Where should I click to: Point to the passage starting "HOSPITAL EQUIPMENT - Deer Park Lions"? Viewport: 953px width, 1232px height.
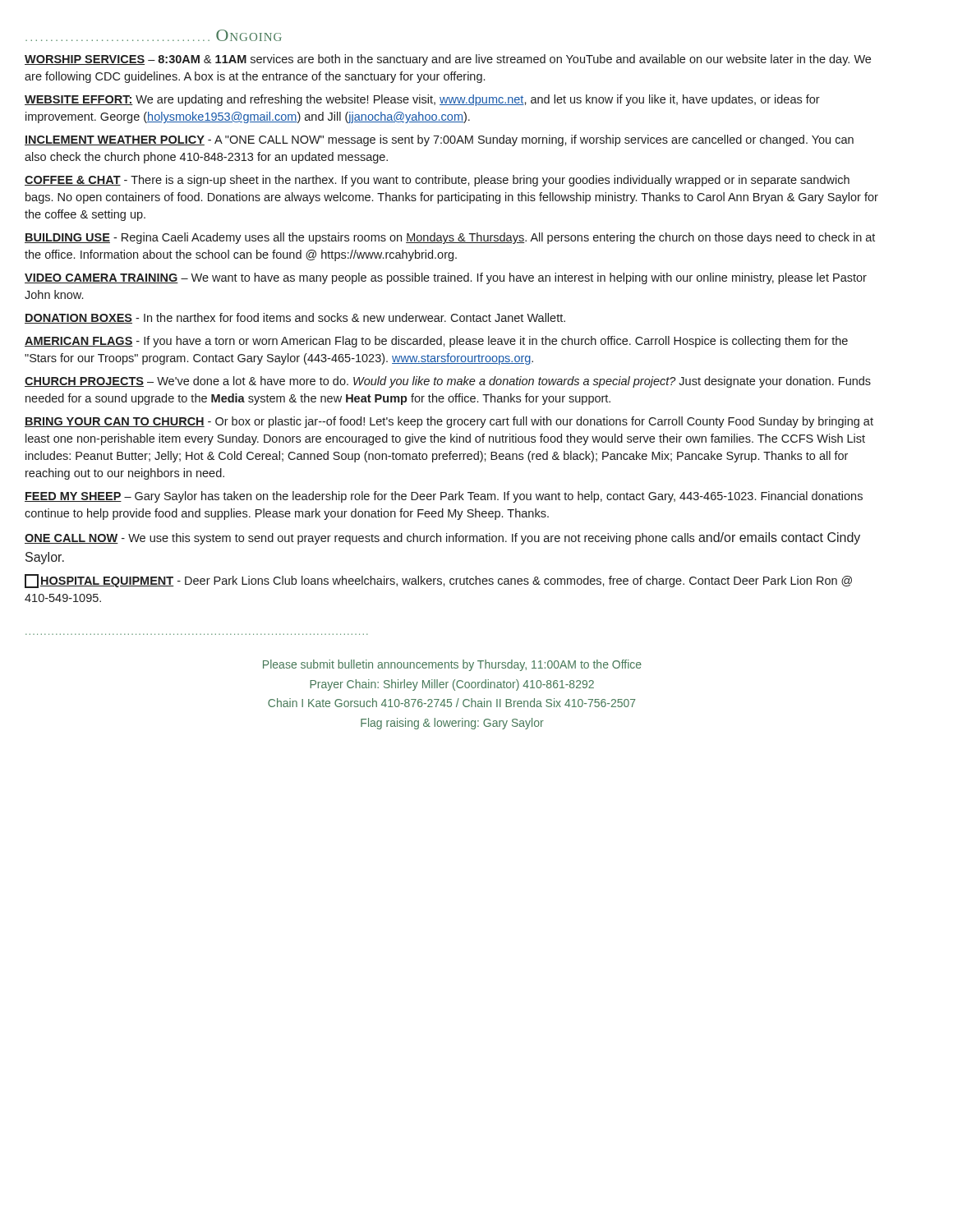439,589
